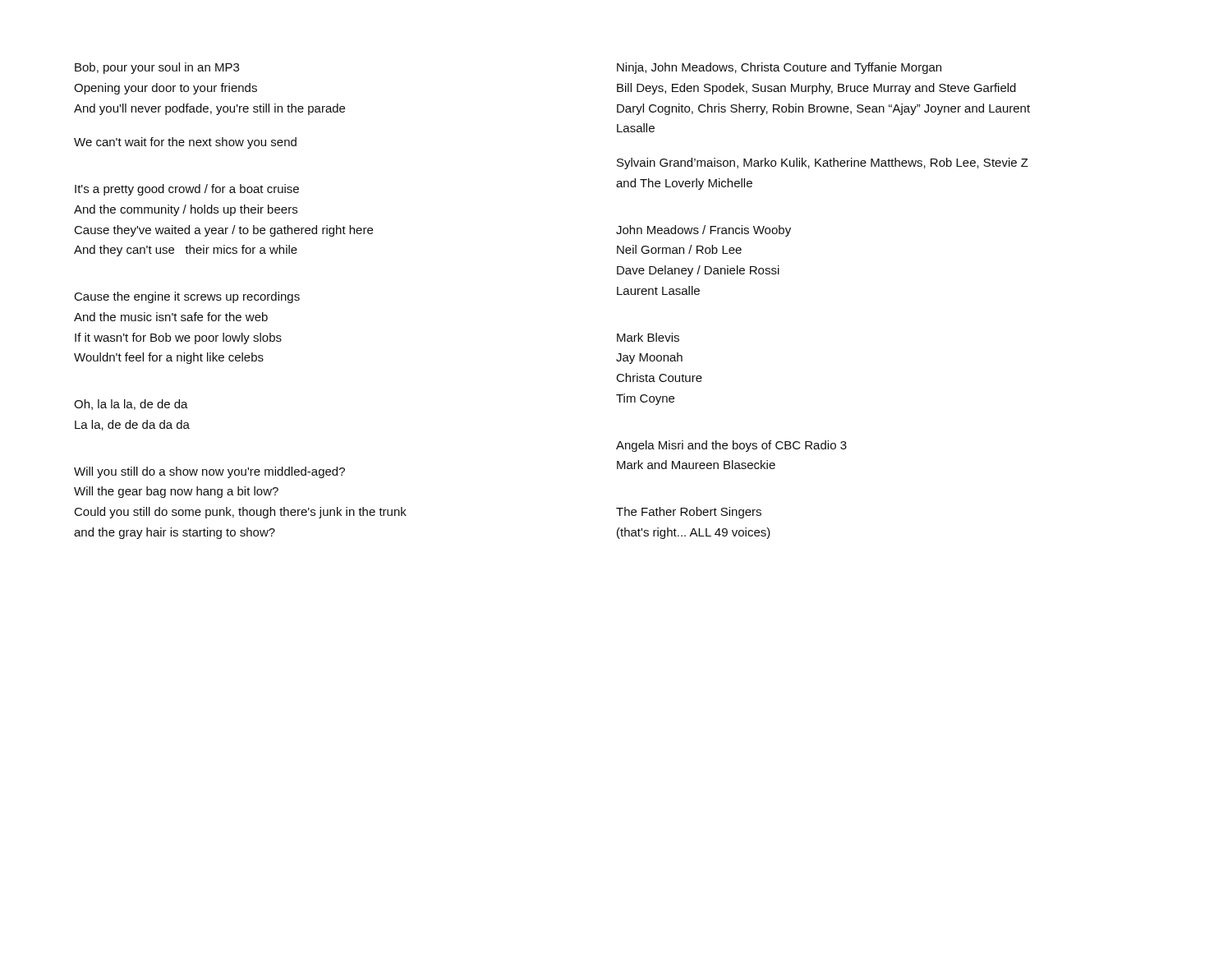Image resolution: width=1232 pixels, height=953 pixels.
Task: Locate the block starting "Ninja, John Meadows, Christa Couture and"
Action: coord(779,68)
